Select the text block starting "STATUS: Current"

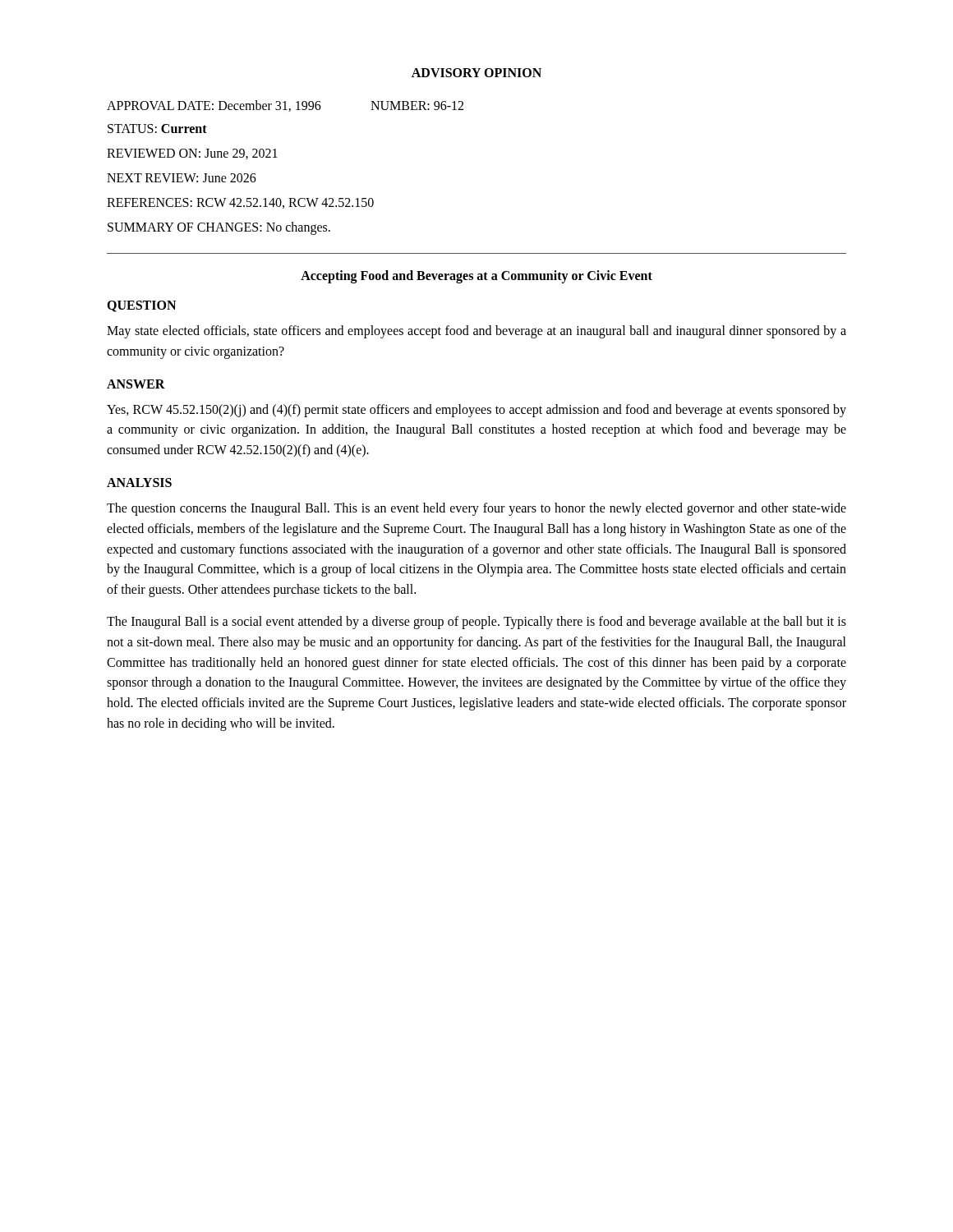pos(157,129)
